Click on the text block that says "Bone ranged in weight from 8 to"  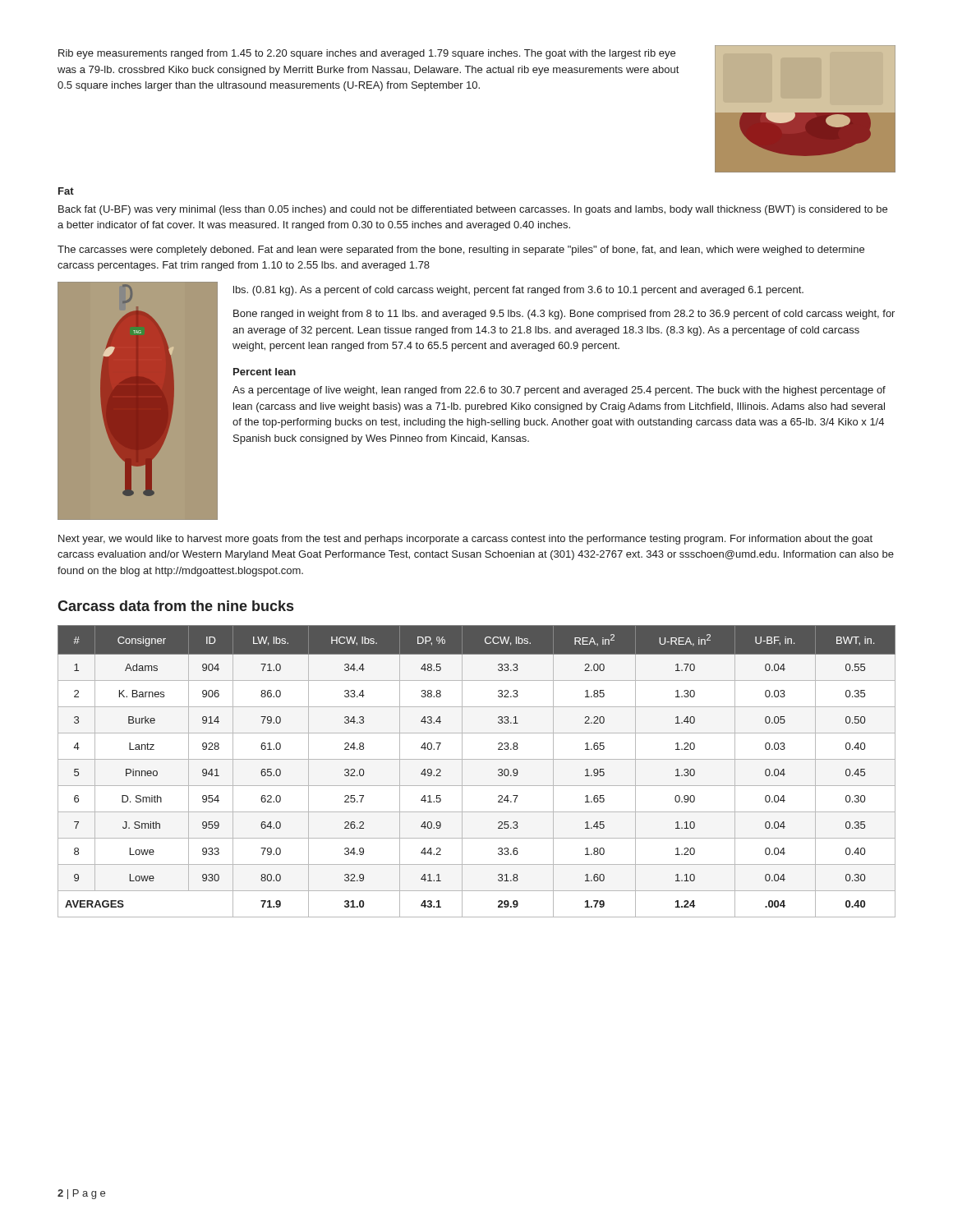point(564,329)
